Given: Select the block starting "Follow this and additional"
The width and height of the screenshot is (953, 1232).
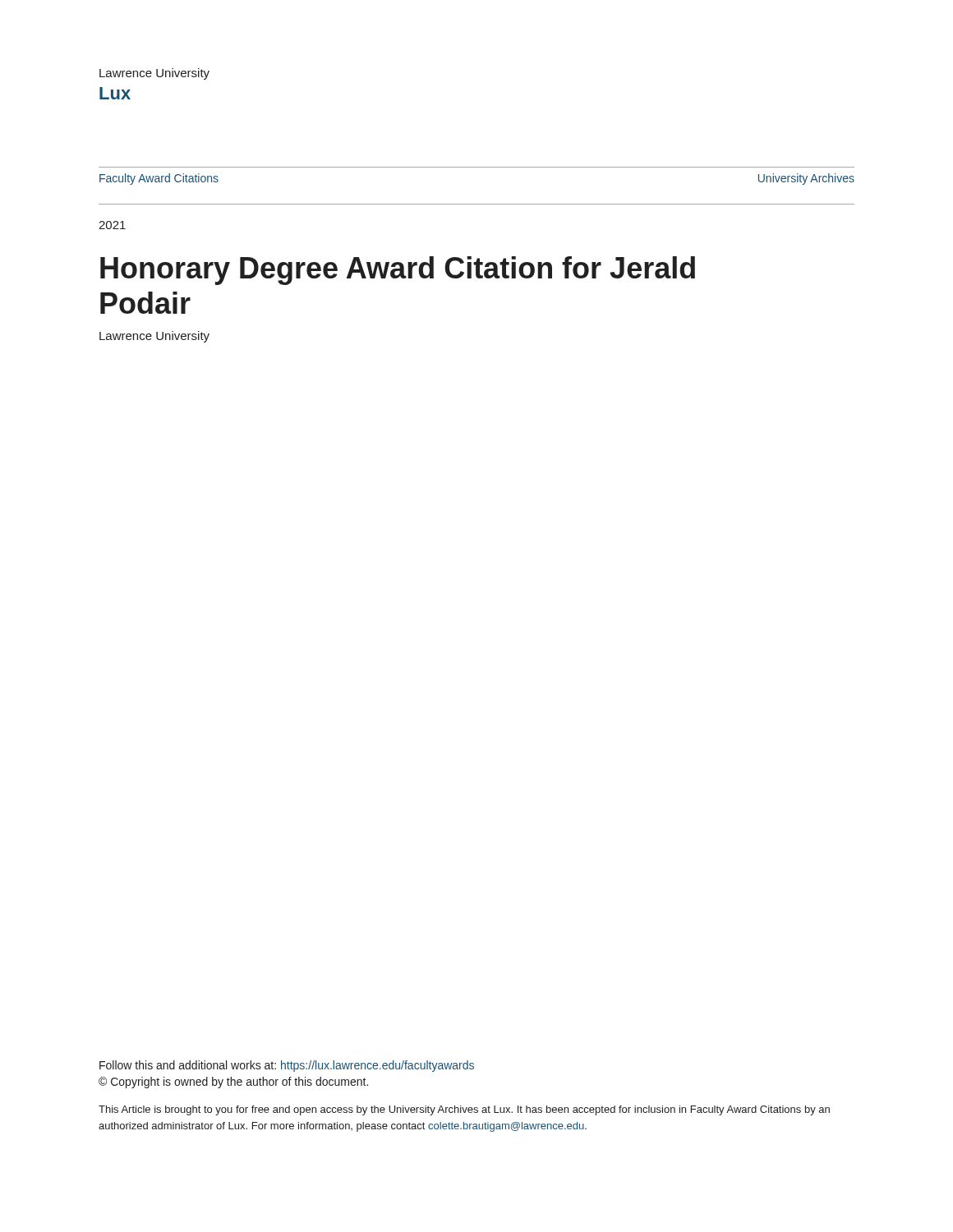Looking at the screenshot, I should point(287,1065).
